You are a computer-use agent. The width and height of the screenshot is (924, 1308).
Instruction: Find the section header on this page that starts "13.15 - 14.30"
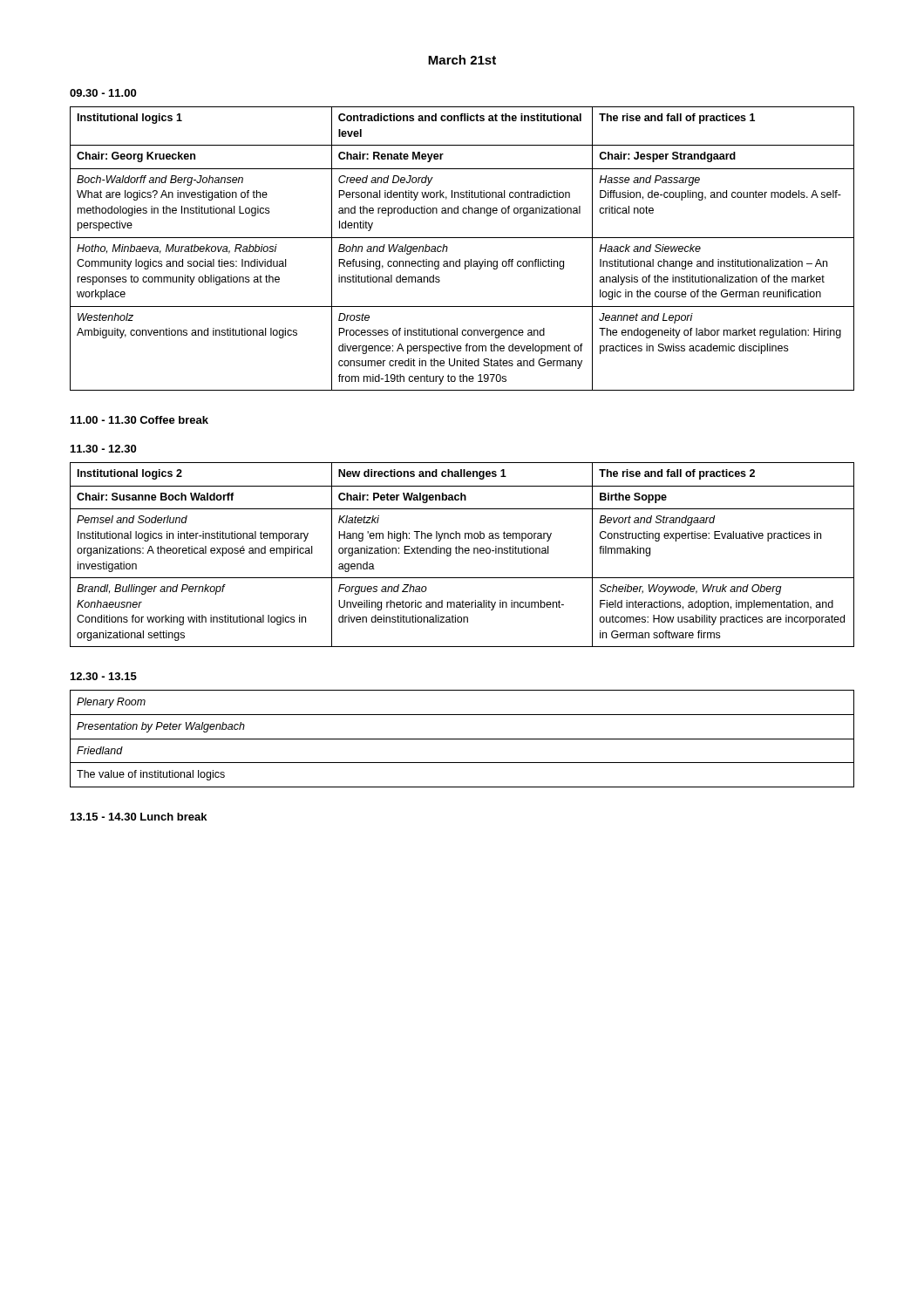(x=138, y=817)
